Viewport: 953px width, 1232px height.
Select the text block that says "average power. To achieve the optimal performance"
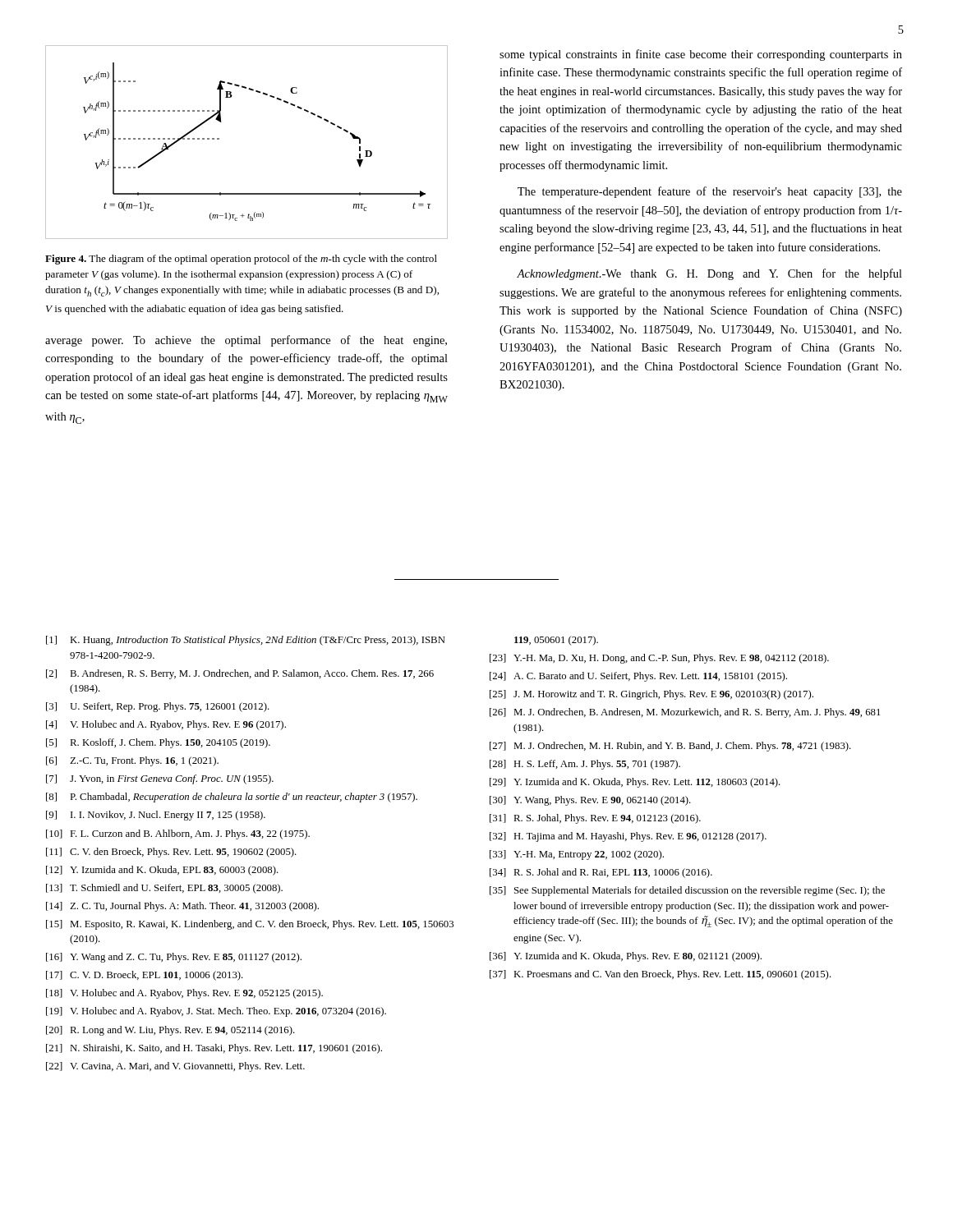(x=246, y=380)
